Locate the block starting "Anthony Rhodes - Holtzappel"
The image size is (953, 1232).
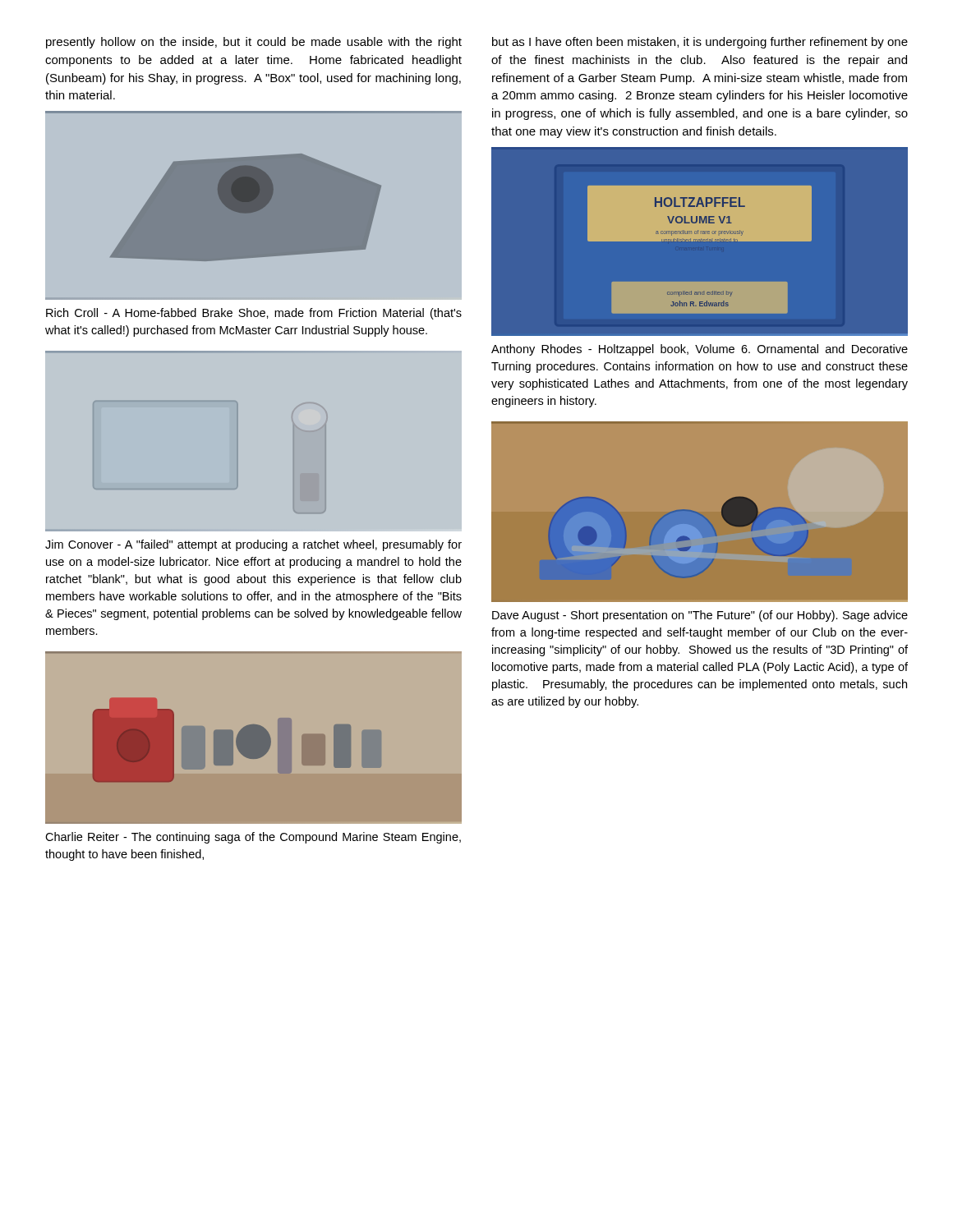(x=700, y=375)
